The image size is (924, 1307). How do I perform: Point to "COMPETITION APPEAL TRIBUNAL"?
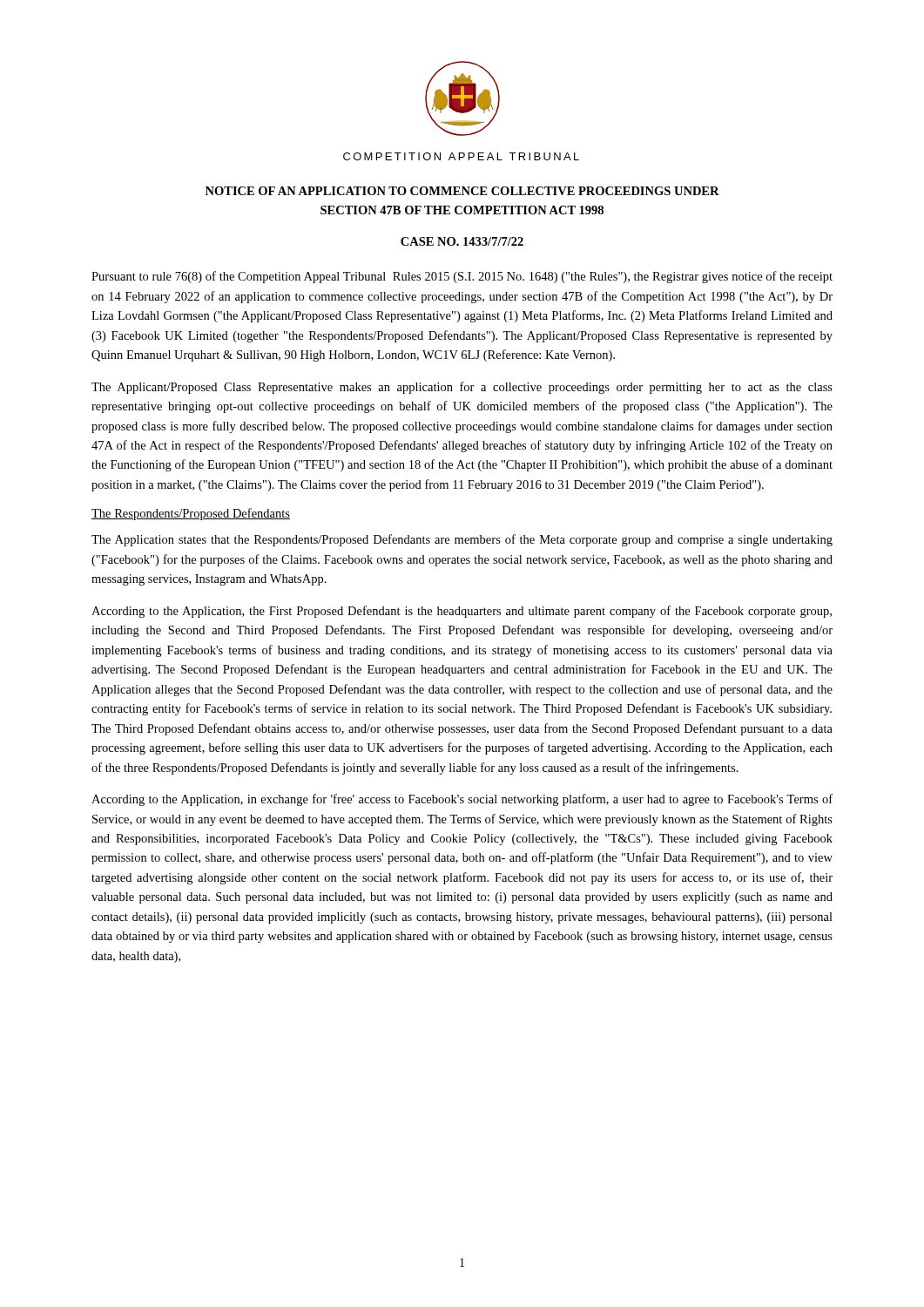coord(462,156)
